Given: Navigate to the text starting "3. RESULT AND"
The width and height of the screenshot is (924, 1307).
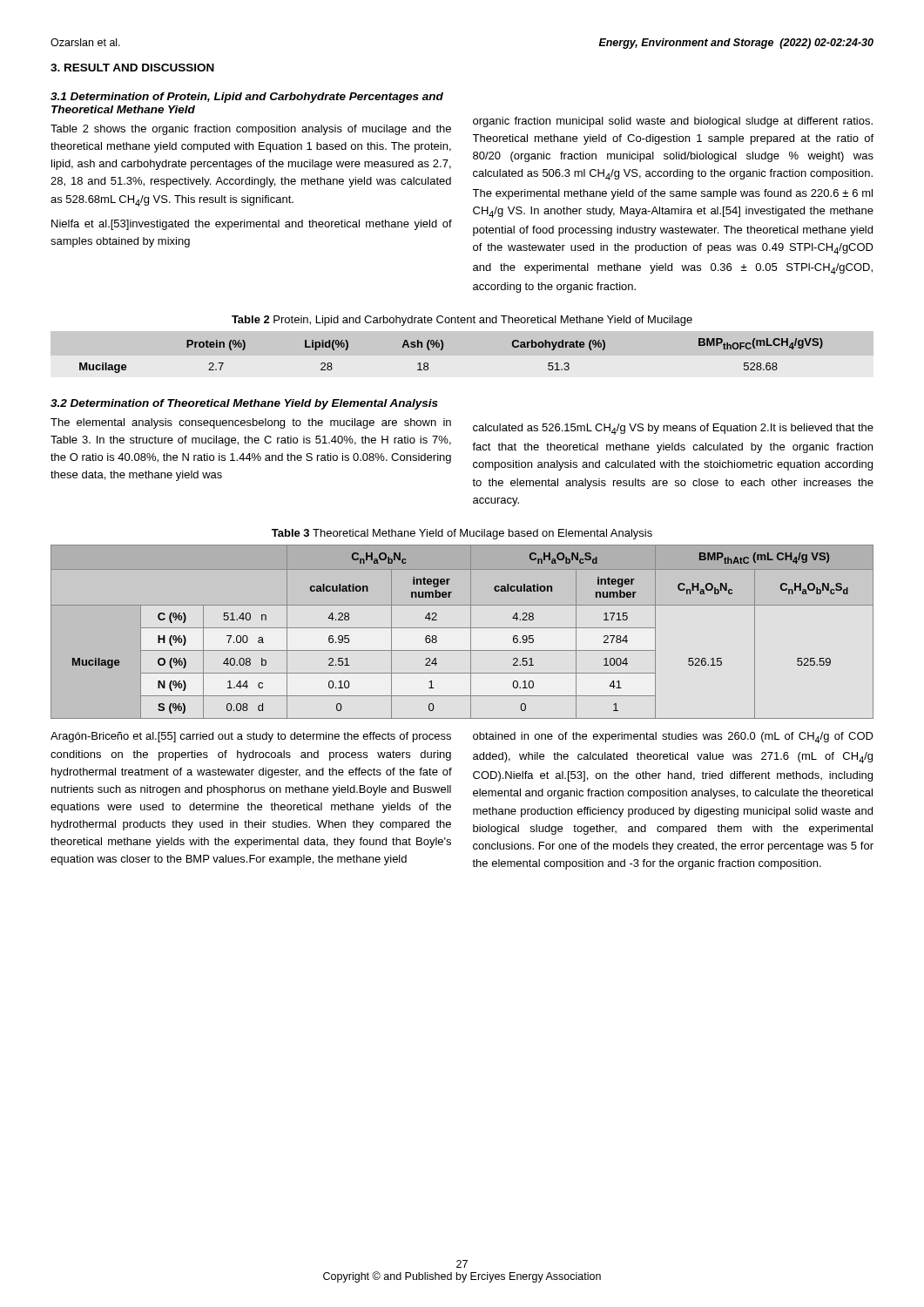Looking at the screenshot, I should click(133, 68).
